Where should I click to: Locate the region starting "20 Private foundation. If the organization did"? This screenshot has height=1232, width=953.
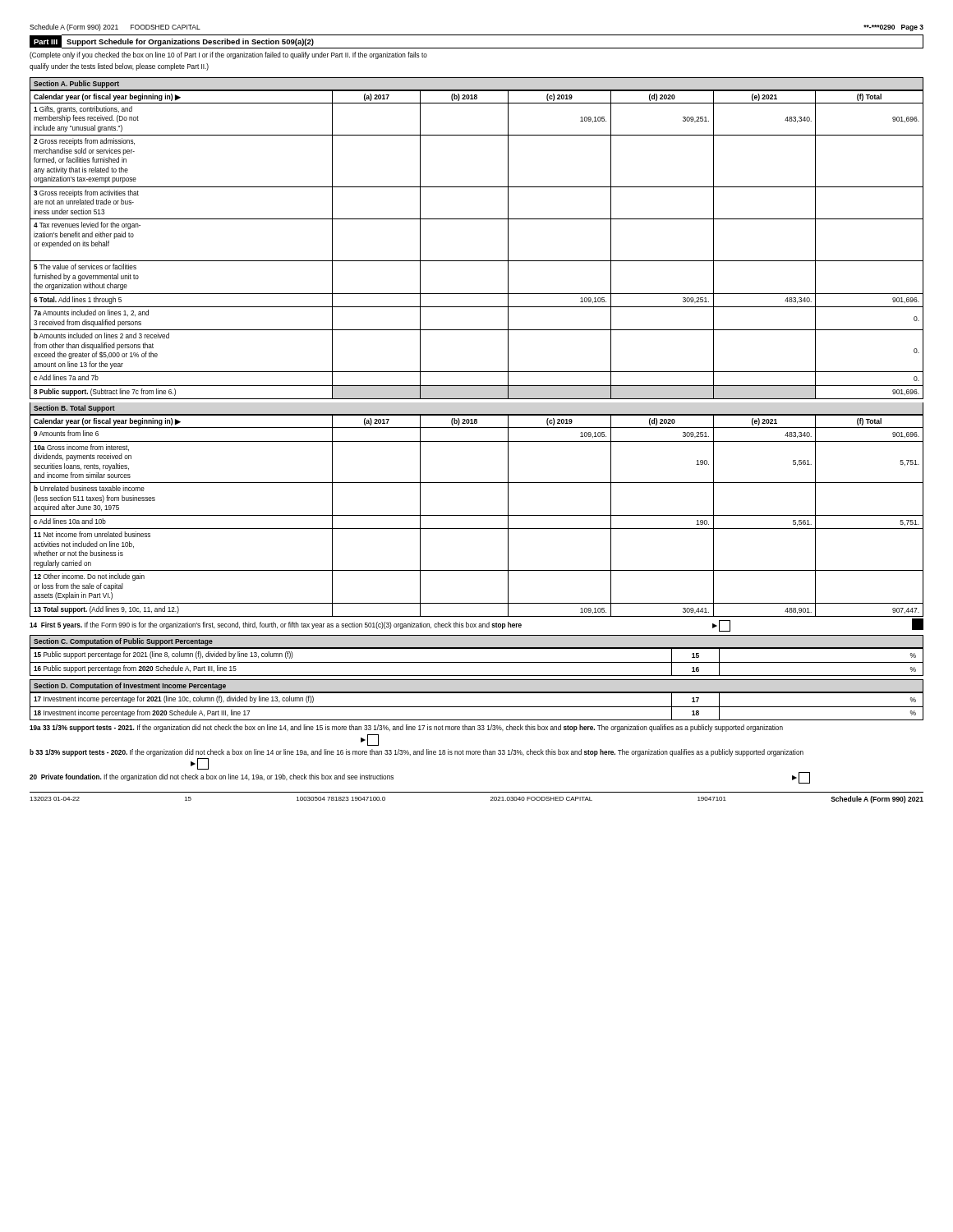click(211, 777)
